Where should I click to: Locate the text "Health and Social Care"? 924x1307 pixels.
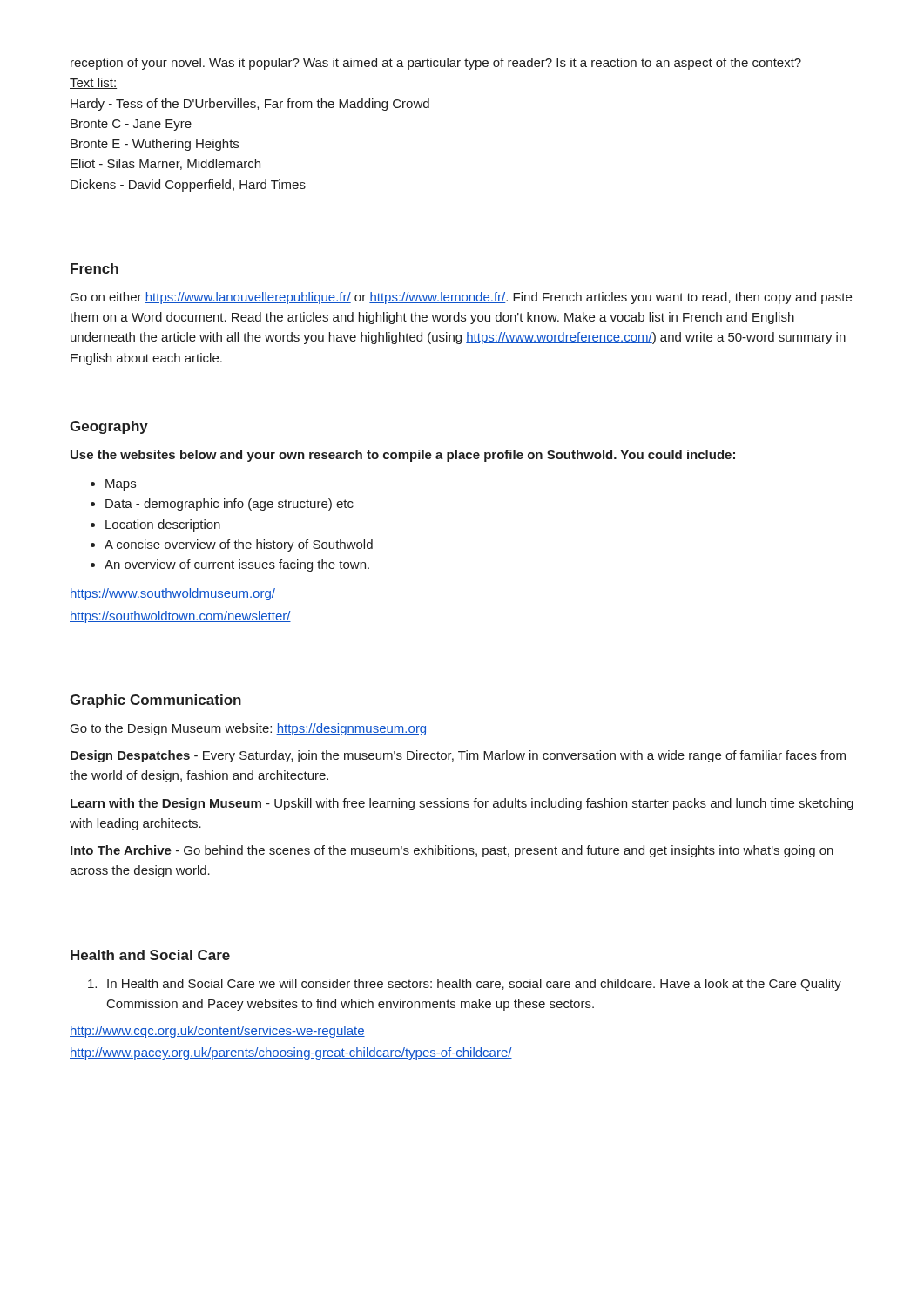click(150, 955)
